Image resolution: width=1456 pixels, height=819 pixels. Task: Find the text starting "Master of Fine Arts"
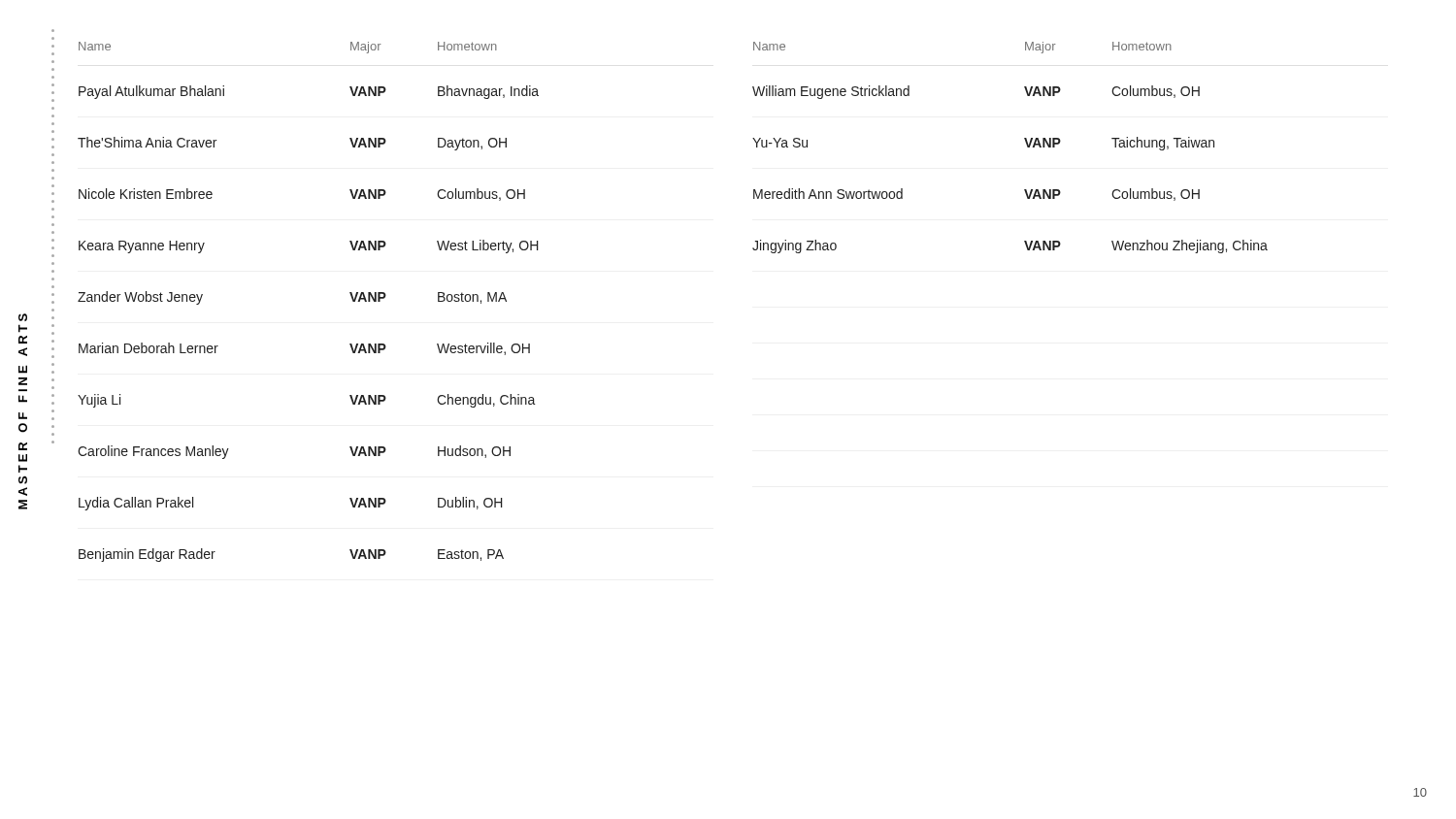click(x=23, y=410)
